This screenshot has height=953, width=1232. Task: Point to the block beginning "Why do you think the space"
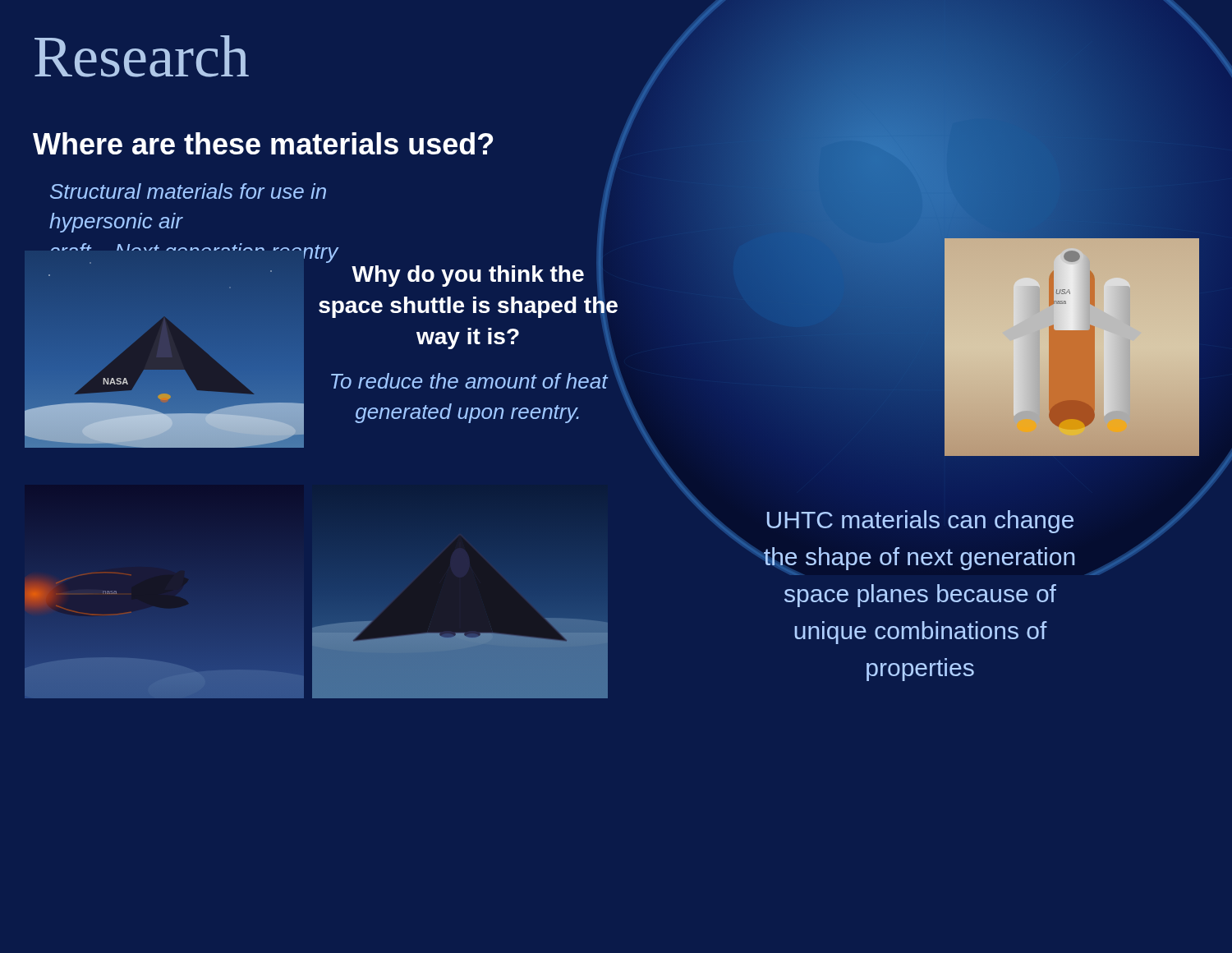coord(468,343)
